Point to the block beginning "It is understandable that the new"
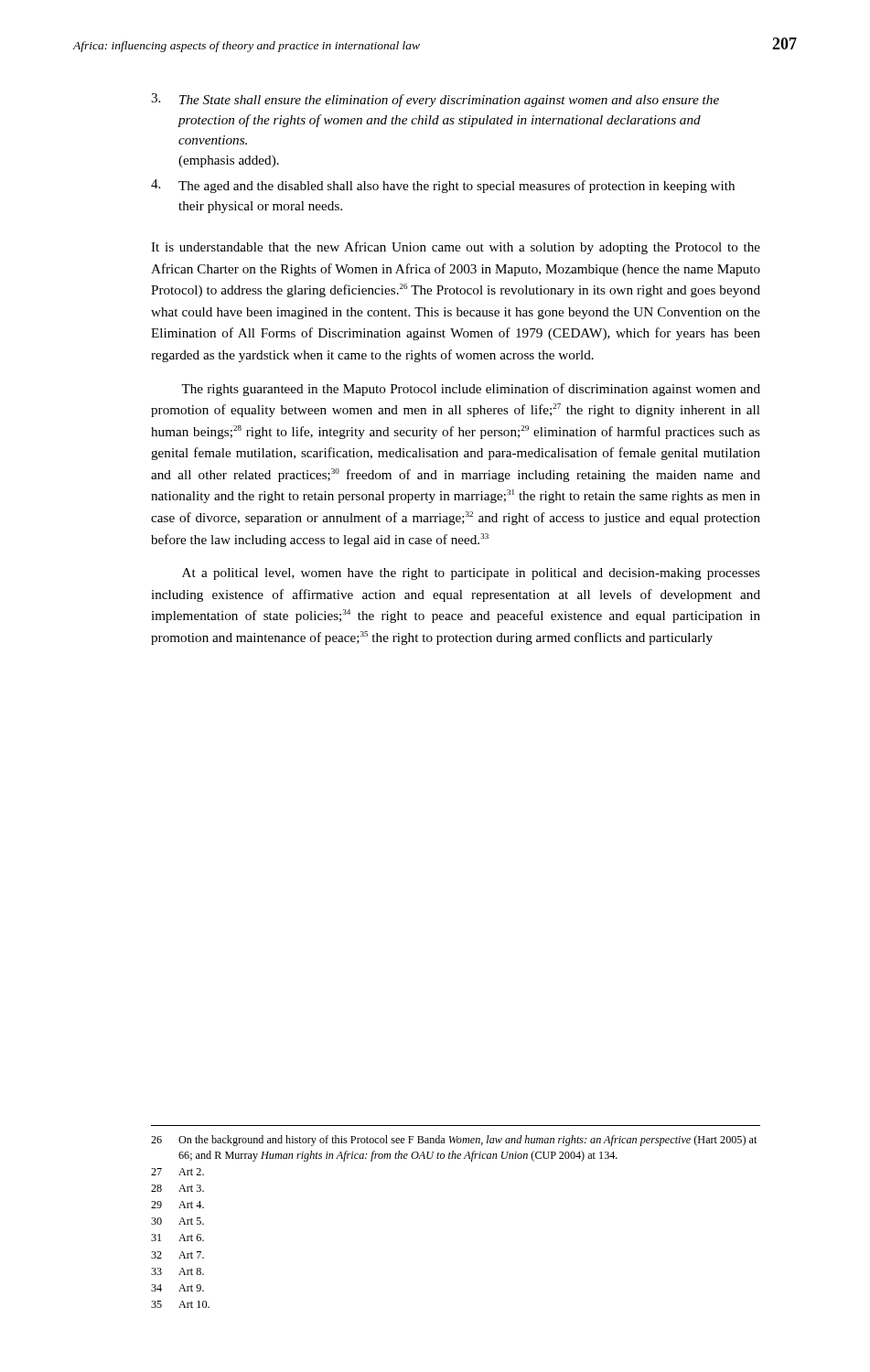Screen dimensions: 1372x870 coord(456,301)
